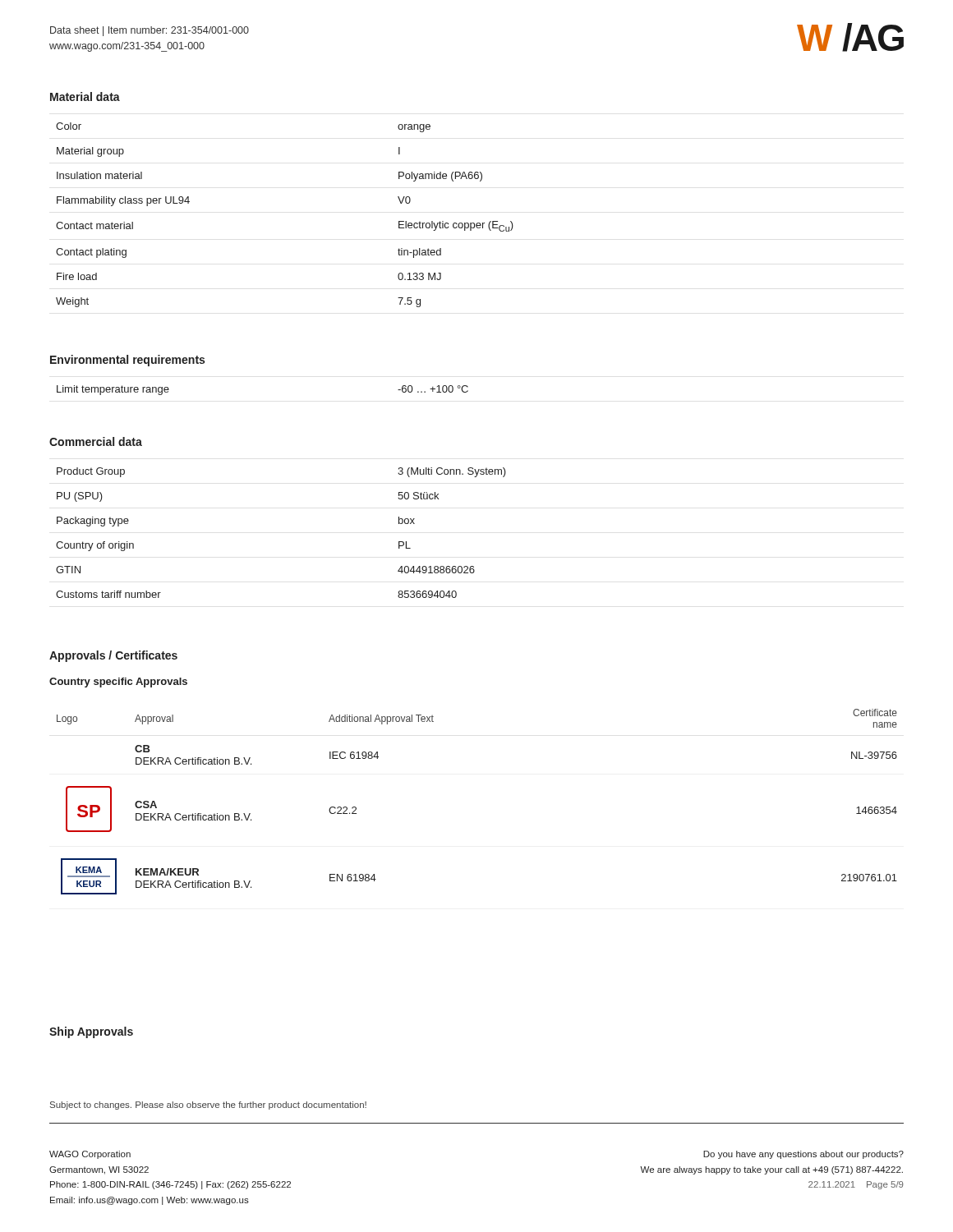The image size is (953, 1232).
Task: Find the table that mentions "Limit temperature range"
Action: coord(476,389)
